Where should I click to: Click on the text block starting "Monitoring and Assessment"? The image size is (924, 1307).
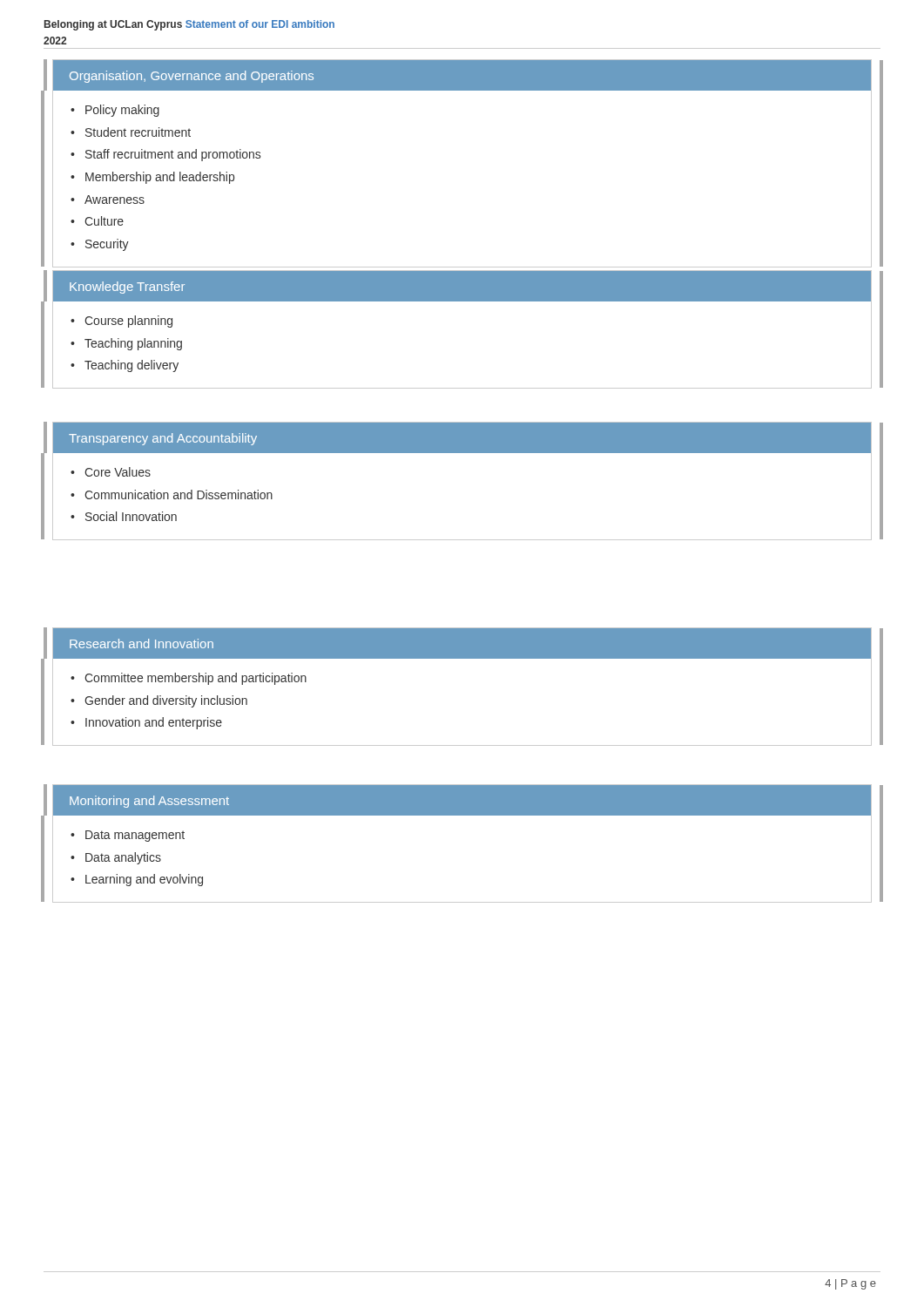(x=462, y=800)
